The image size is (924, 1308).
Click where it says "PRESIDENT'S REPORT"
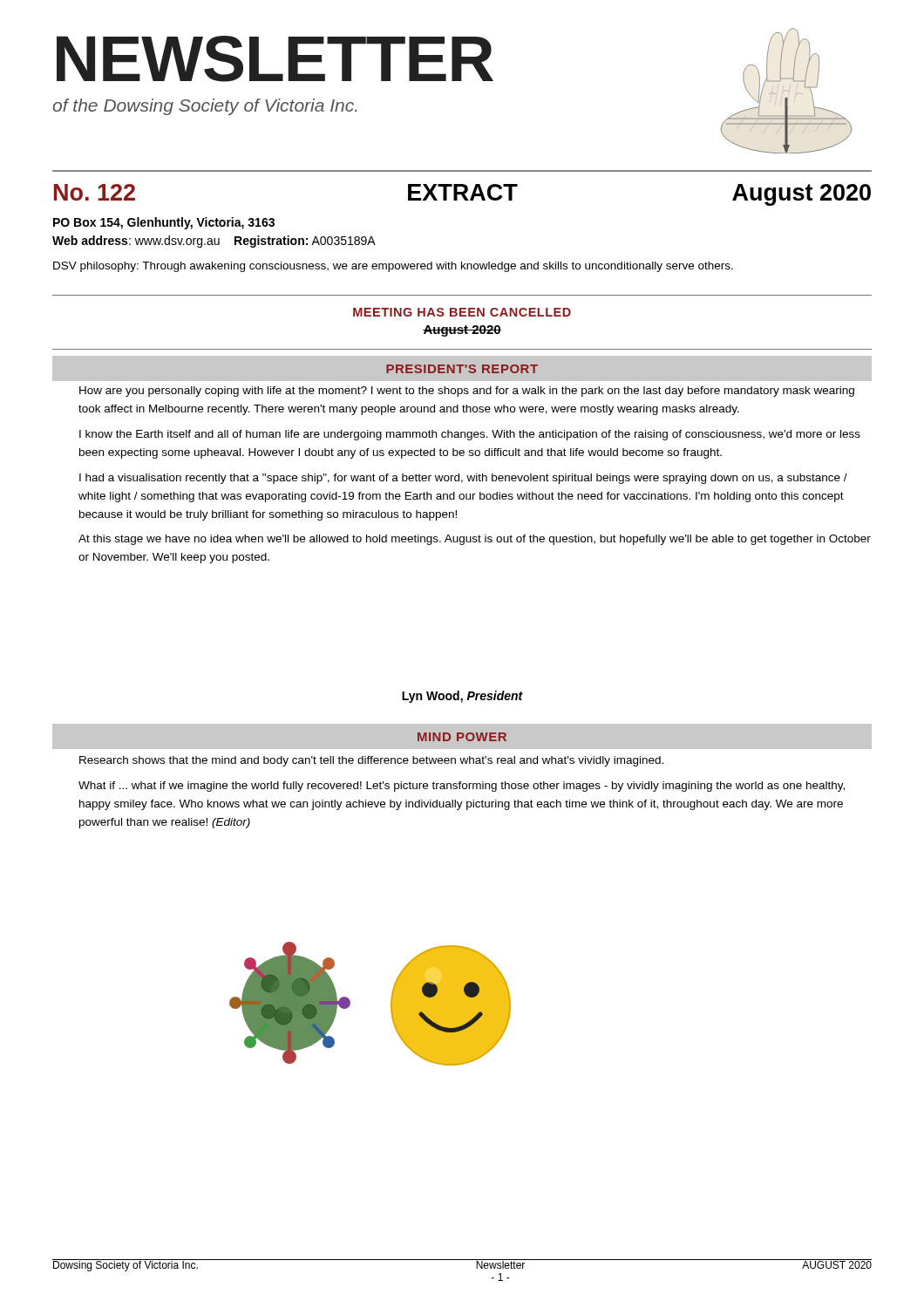pyautogui.click(x=462, y=368)
